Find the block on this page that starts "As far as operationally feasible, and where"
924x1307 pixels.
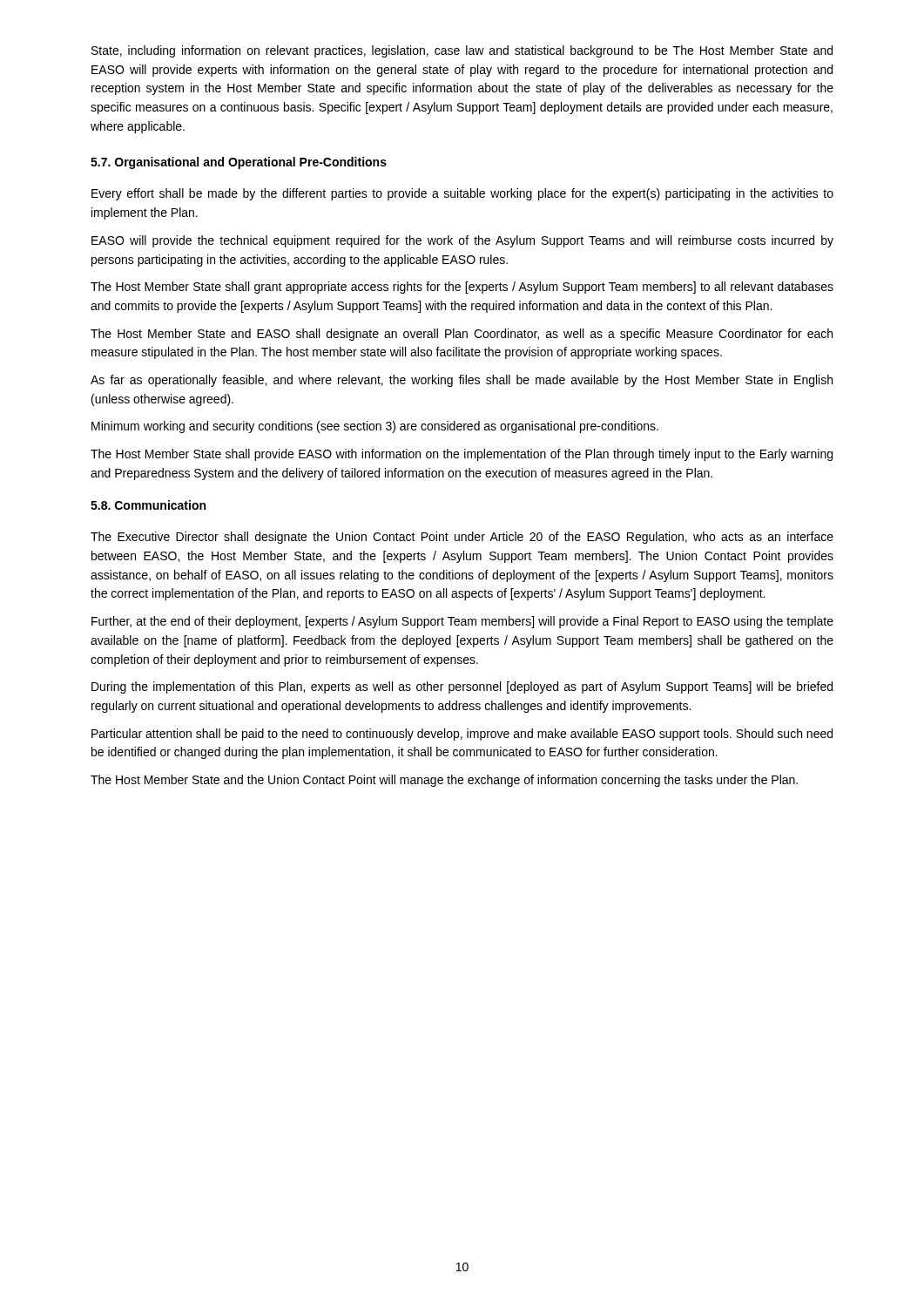462,389
